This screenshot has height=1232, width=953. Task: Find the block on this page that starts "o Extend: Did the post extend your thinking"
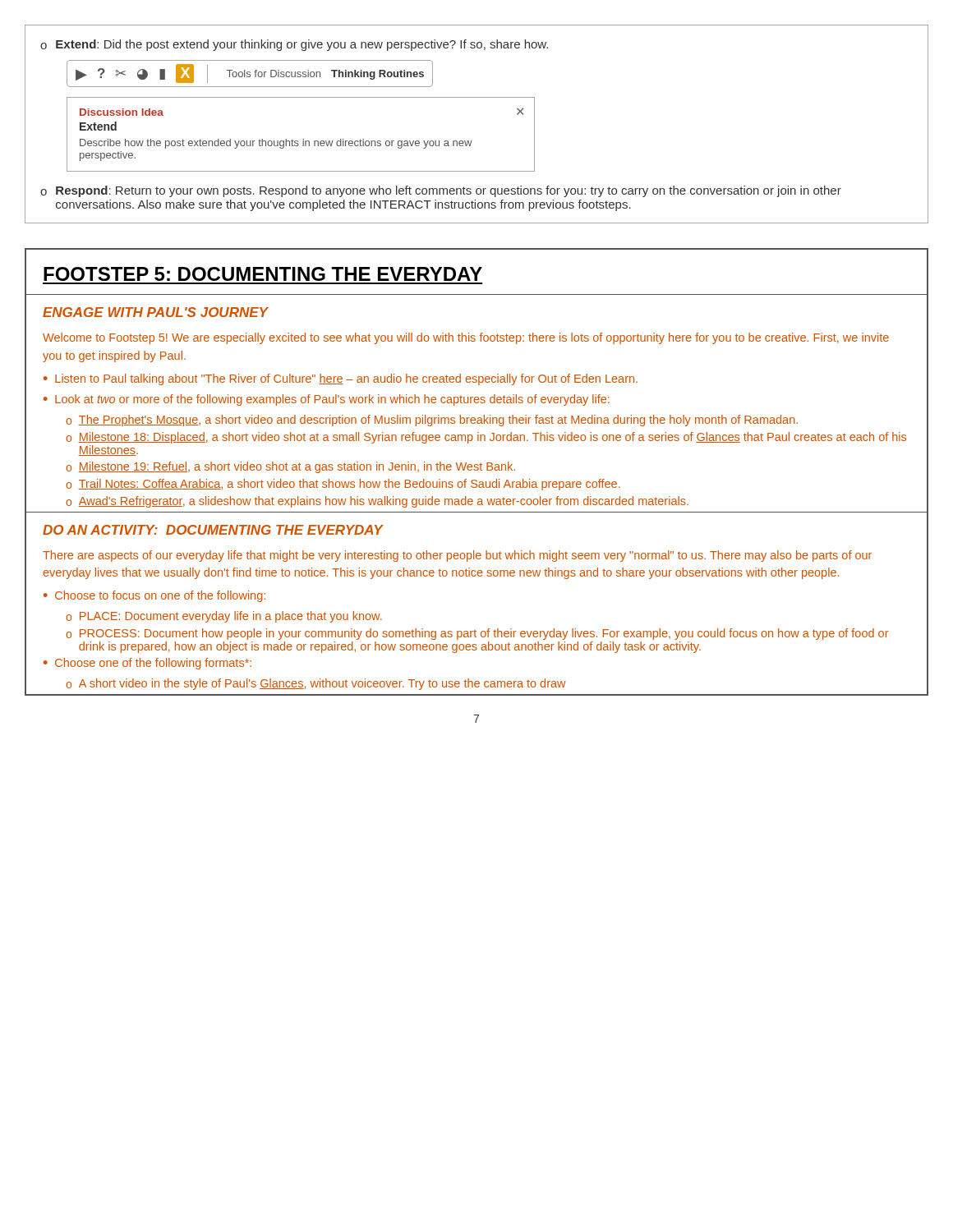pos(295,44)
